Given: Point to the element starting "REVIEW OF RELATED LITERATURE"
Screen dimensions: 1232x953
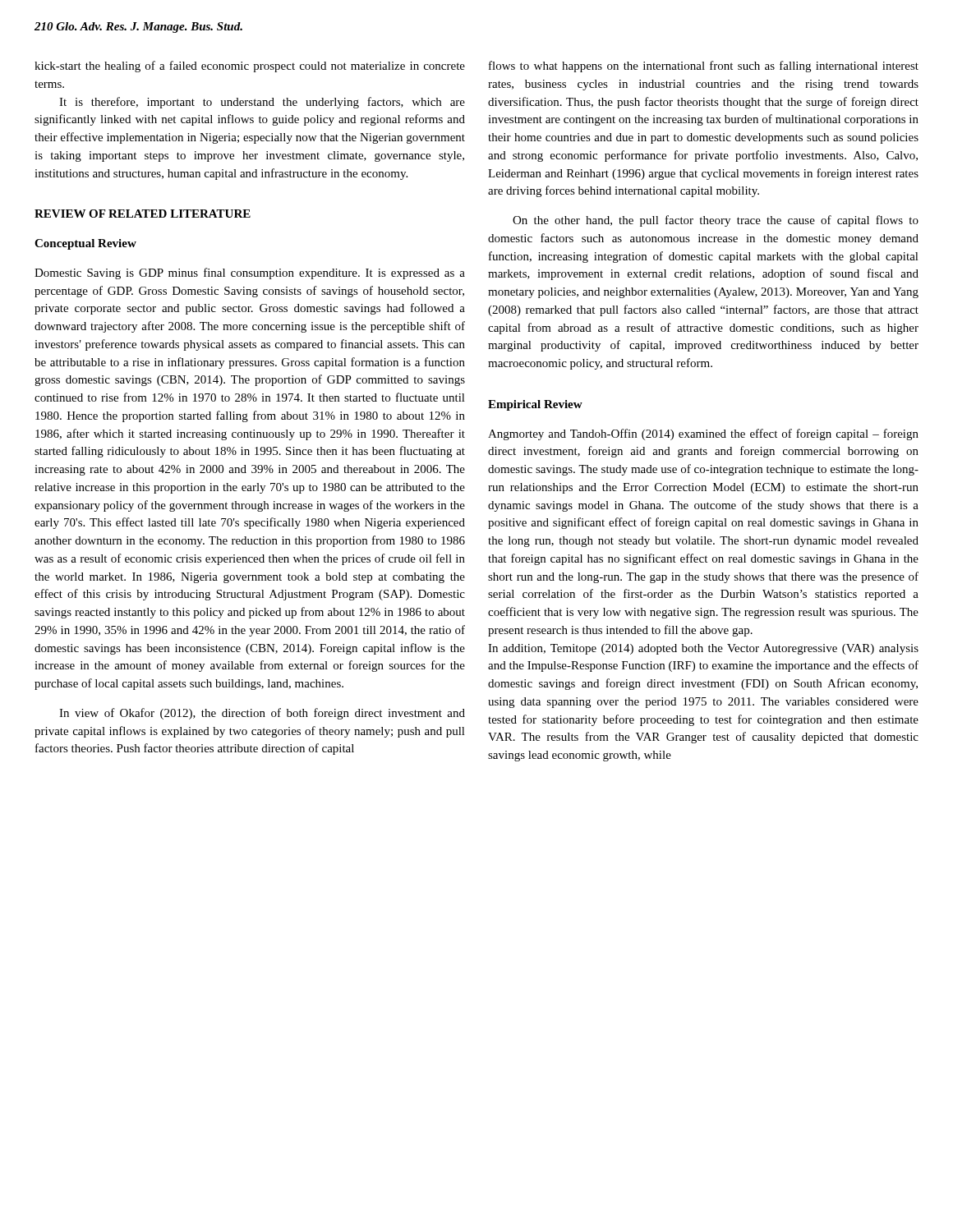Looking at the screenshot, I should click(x=250, y=214).
